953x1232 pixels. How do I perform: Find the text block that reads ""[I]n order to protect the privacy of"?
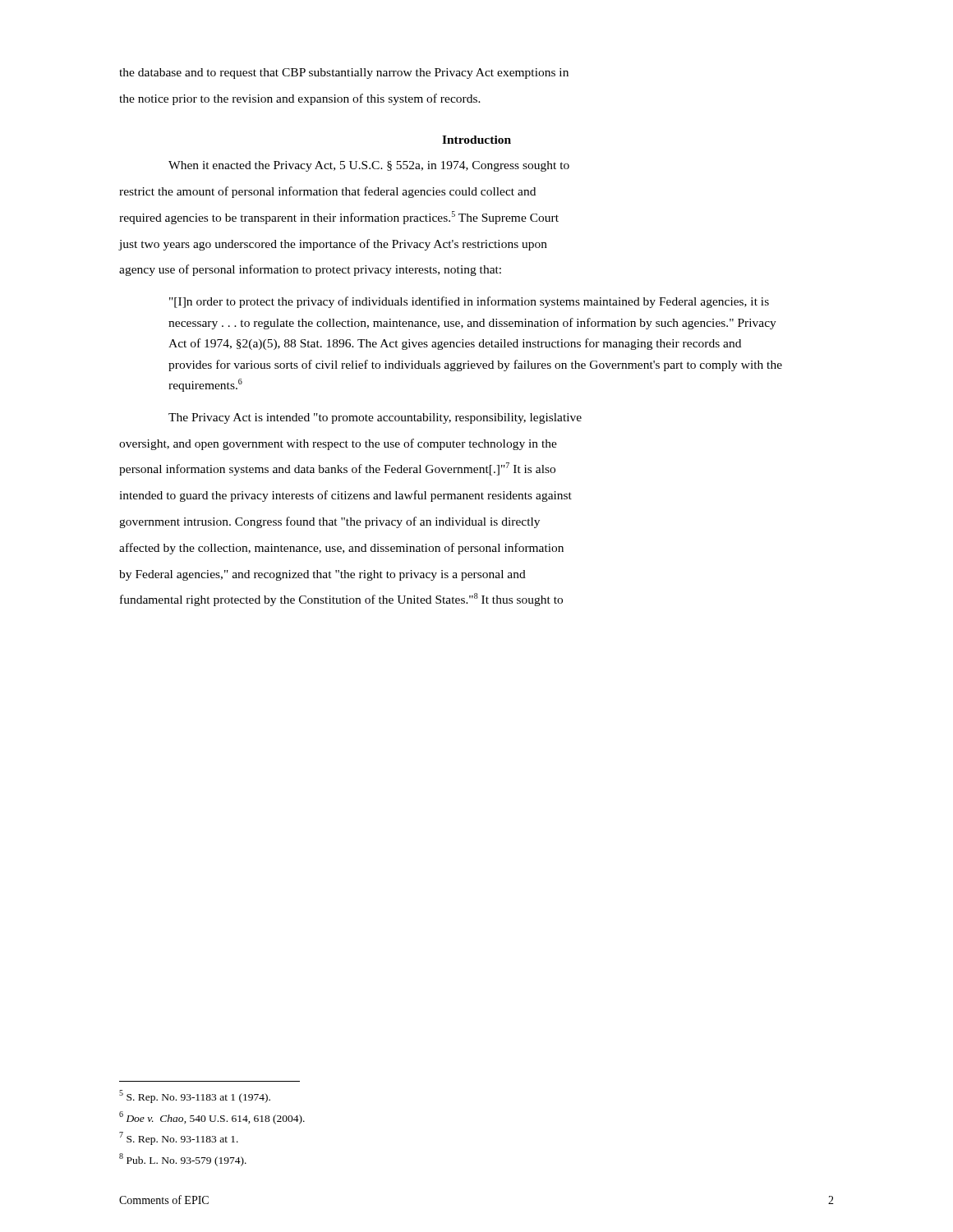pyautogui.click(x=475, y=343)
